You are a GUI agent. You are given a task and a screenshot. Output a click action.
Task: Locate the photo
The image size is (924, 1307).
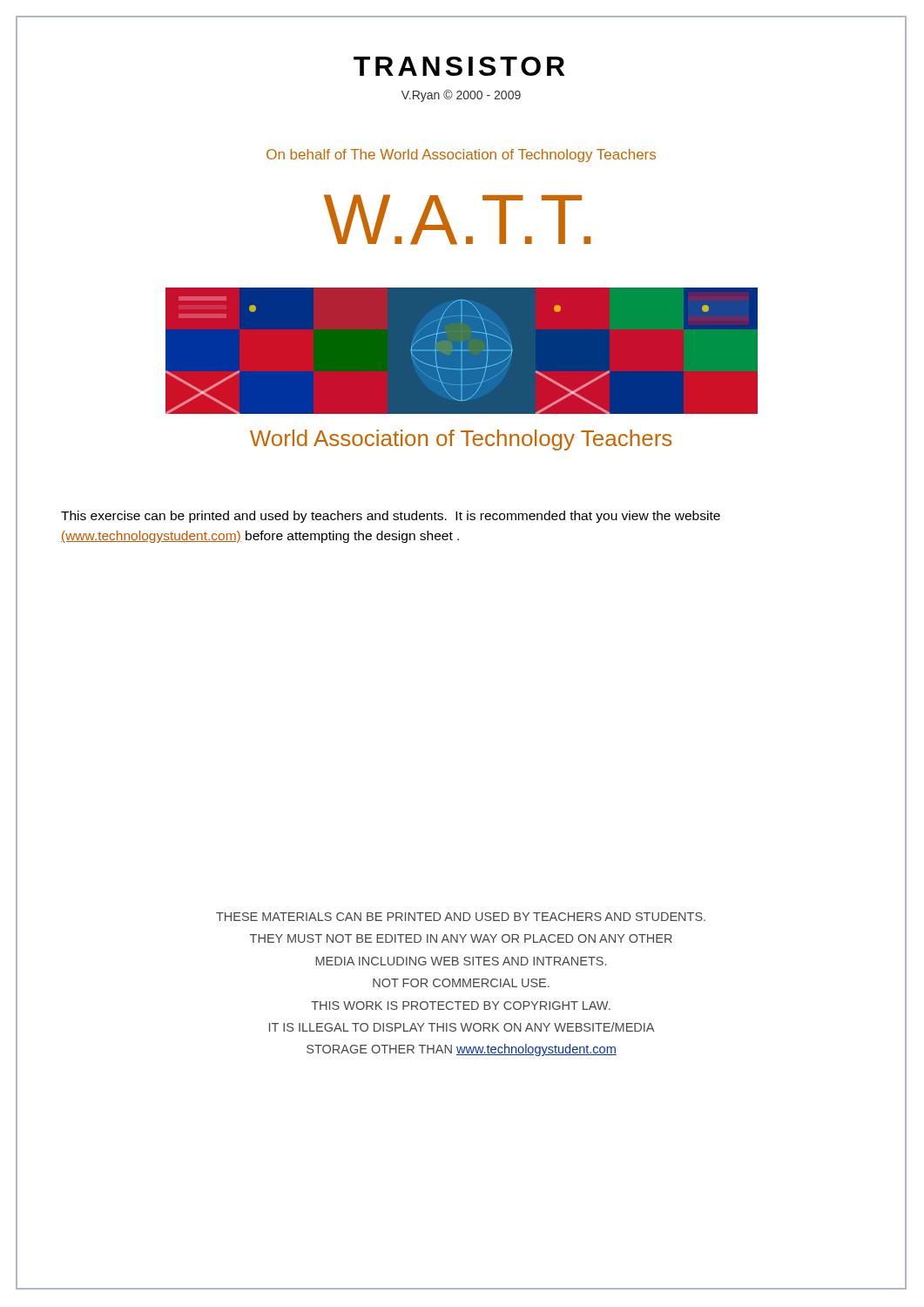(x=461, y=351)
